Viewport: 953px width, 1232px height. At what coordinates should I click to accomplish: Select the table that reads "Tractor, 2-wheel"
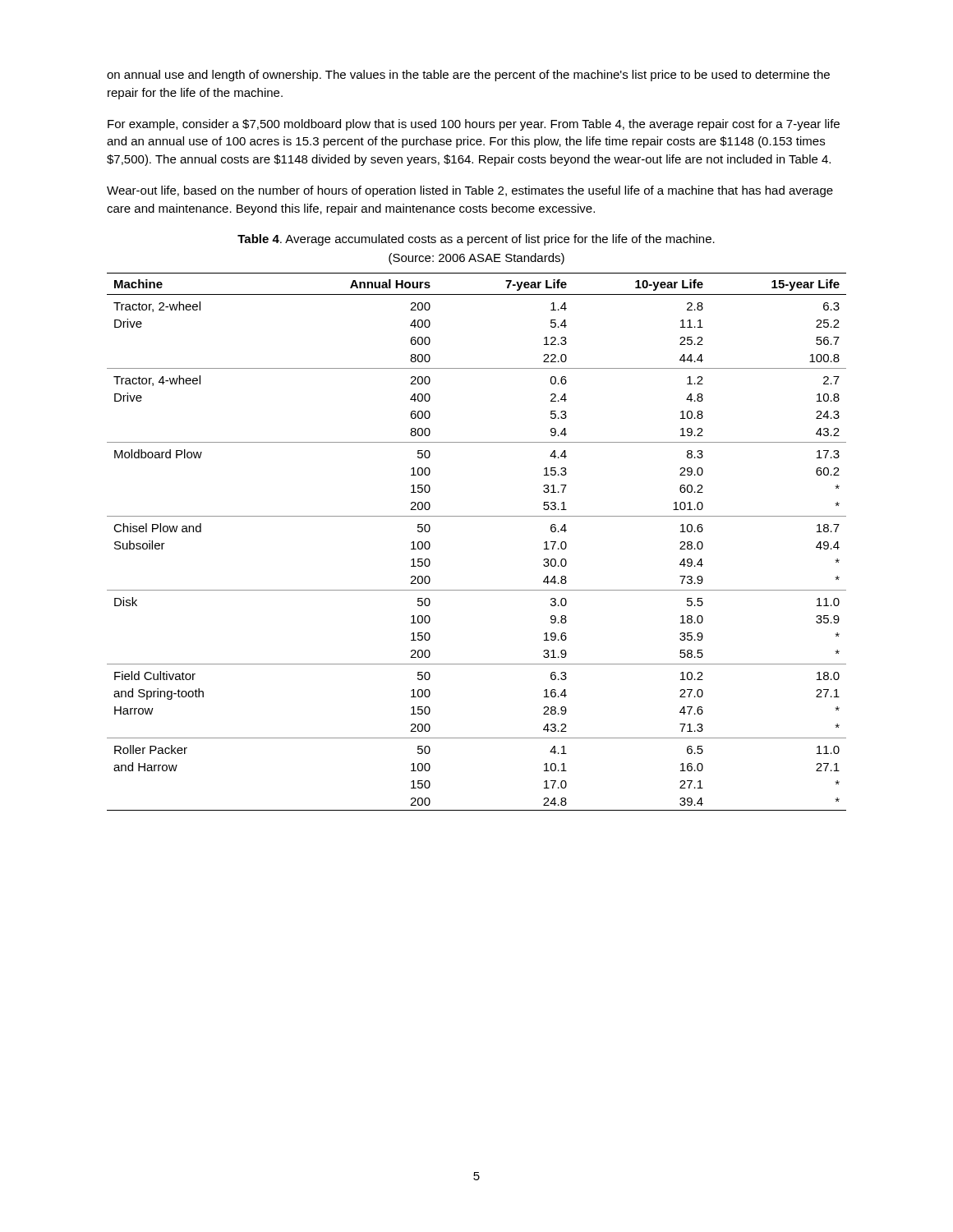coord(476,542)
